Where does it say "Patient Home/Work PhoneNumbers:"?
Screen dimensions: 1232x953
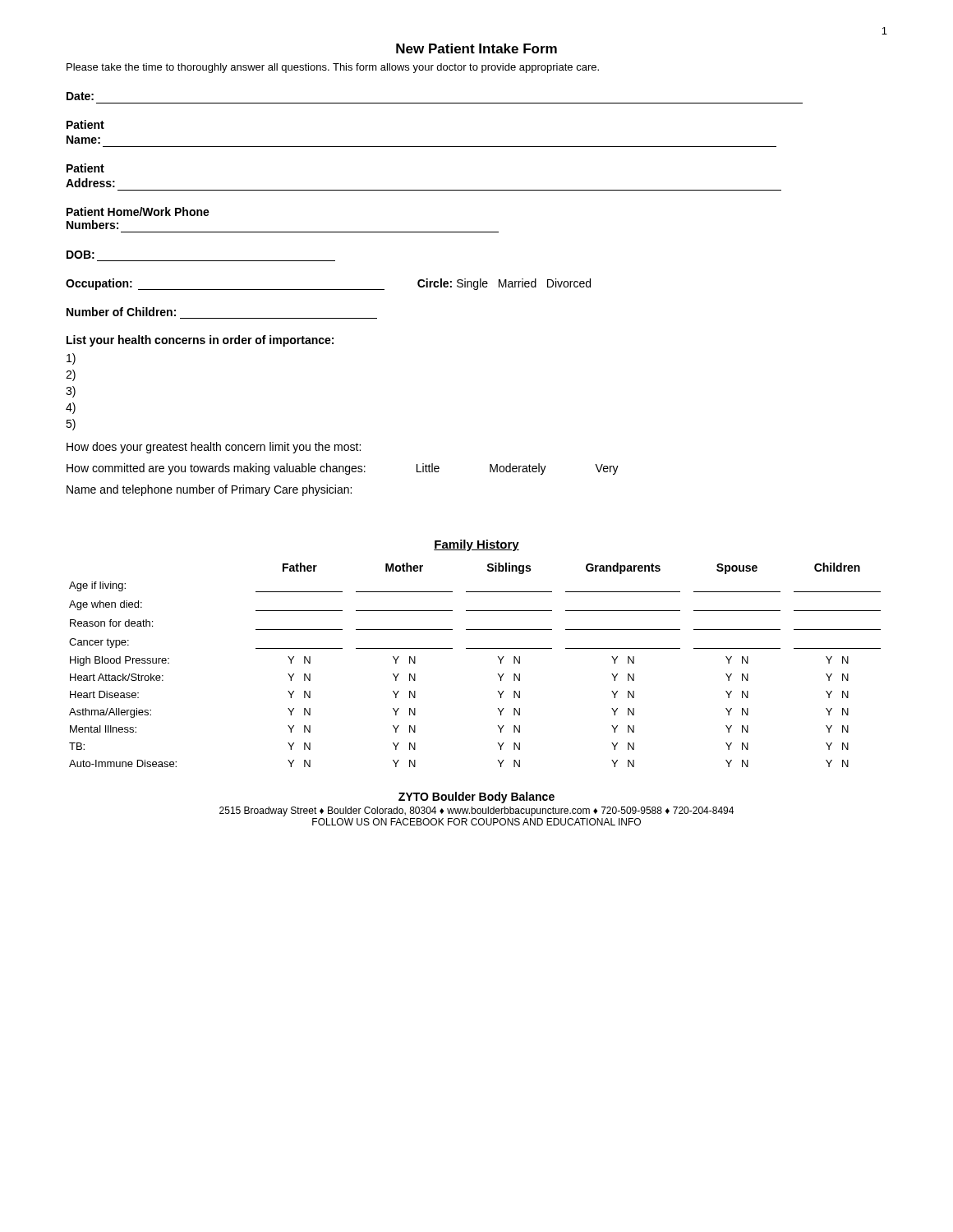[x=138, y=211]
